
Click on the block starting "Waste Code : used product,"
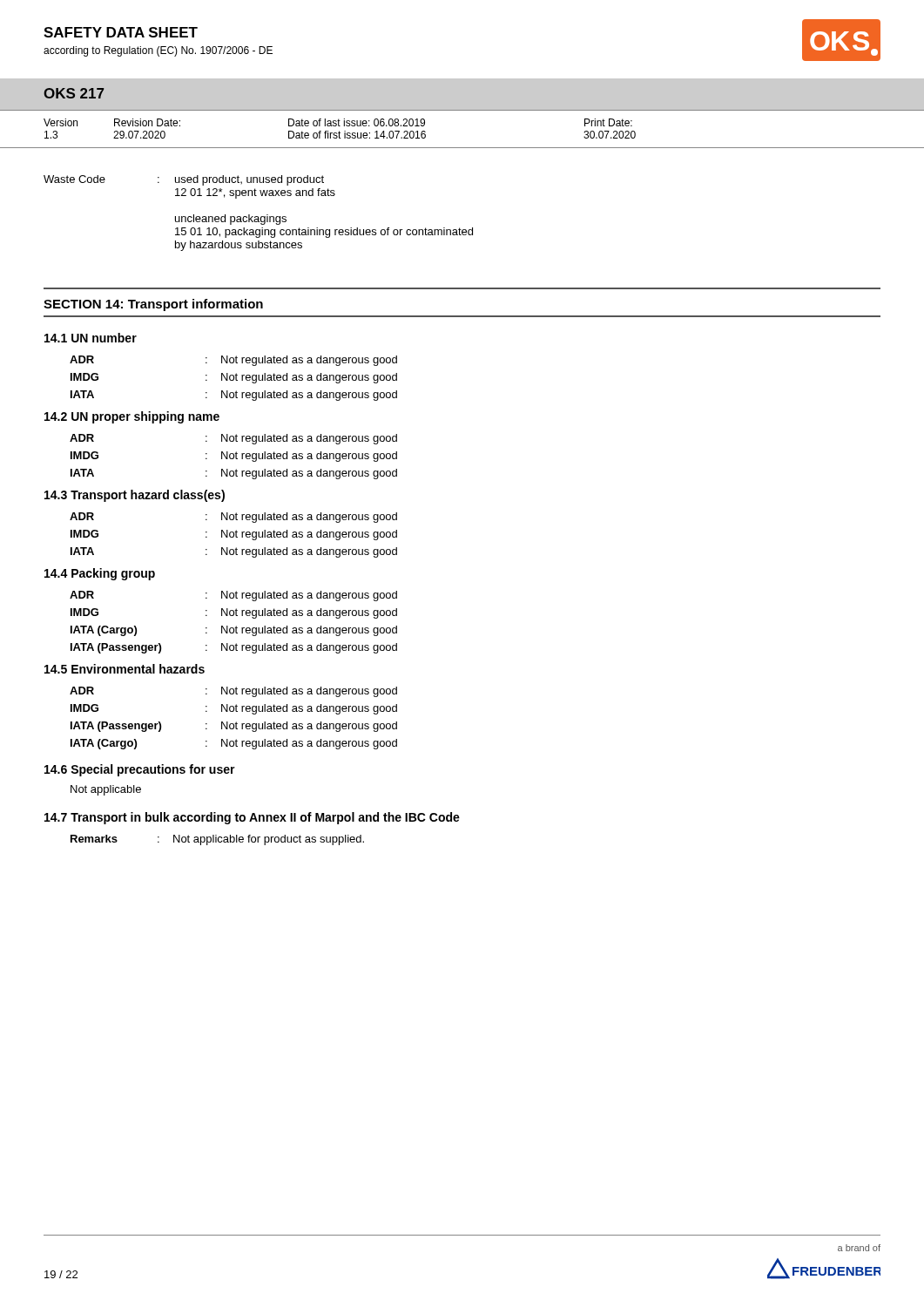tap(184, 180)
